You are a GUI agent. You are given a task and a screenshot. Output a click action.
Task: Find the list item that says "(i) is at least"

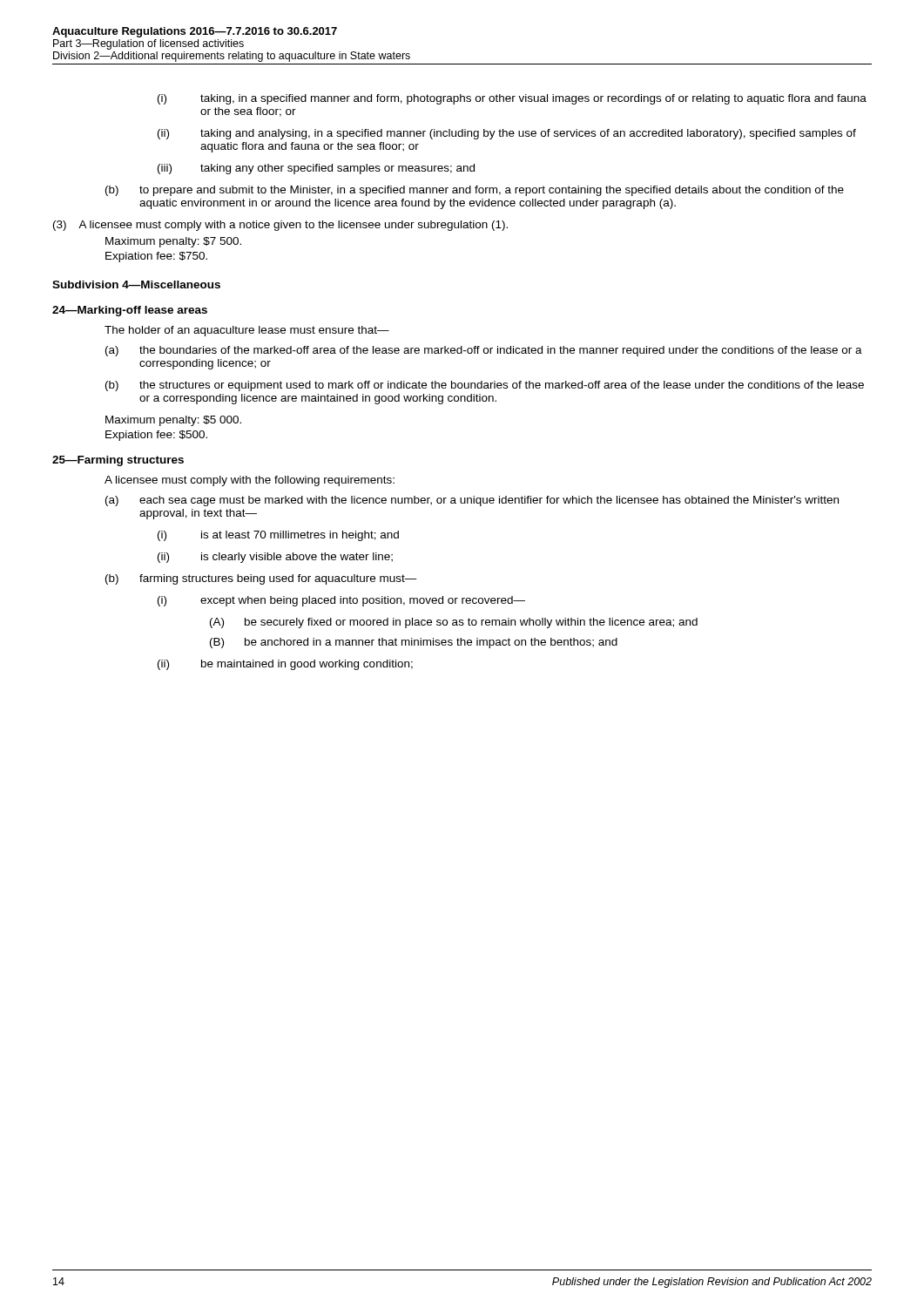pyautogui.click(x=278, y=536)
